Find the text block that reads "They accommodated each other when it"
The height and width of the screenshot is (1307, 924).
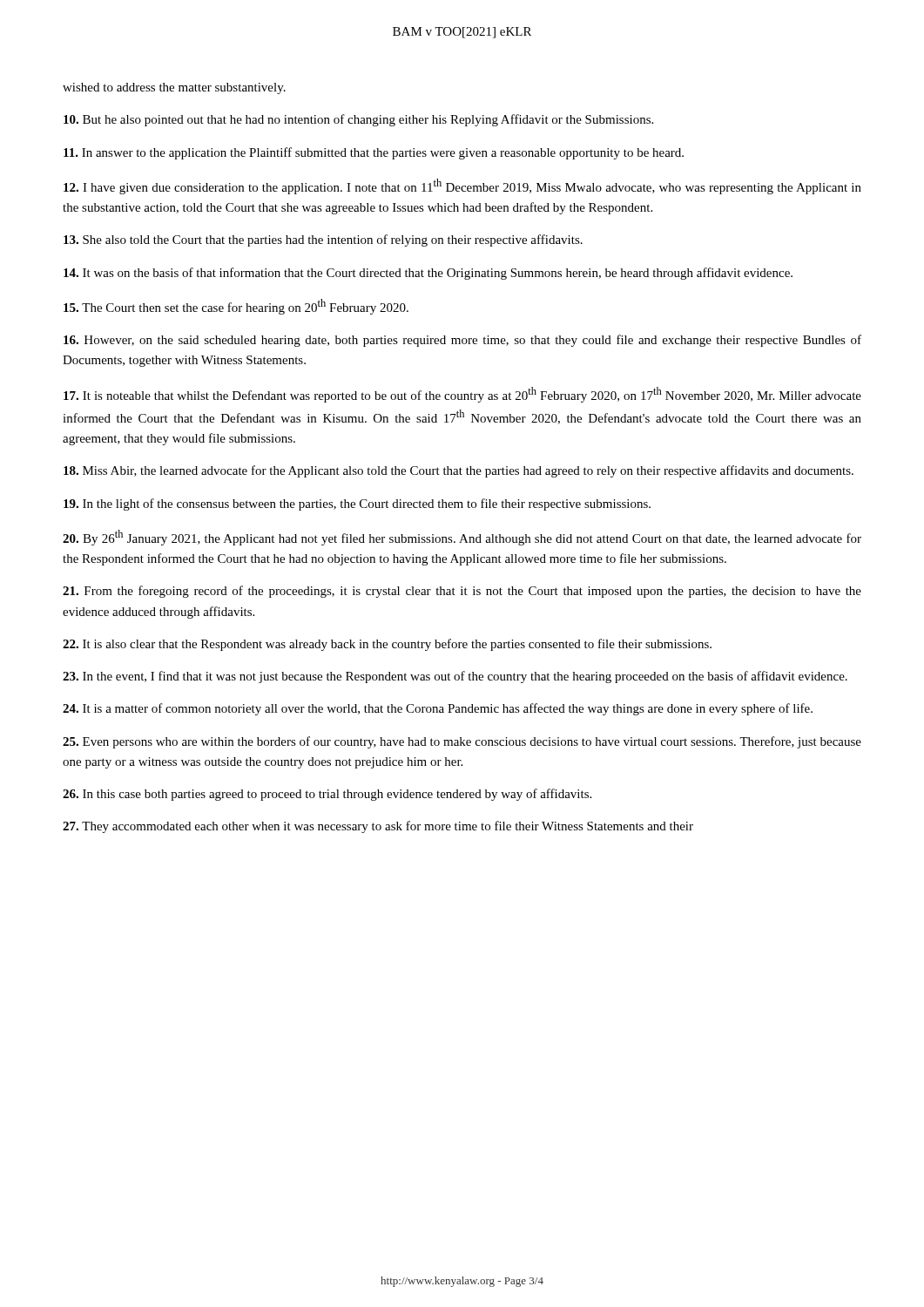tap(378, 826)
